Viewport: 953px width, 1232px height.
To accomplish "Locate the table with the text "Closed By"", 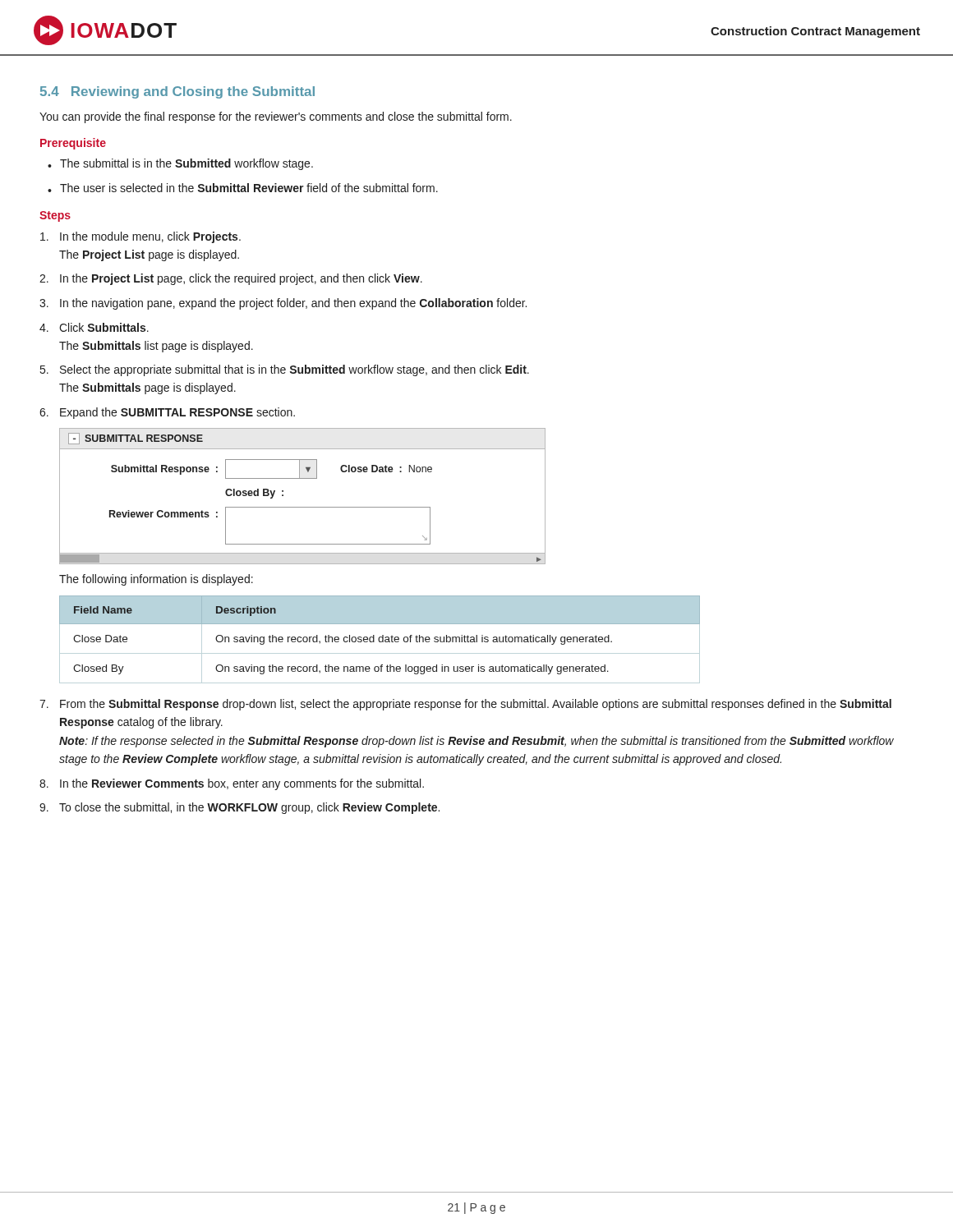I will pyautogui.click(x=486, y=639).
